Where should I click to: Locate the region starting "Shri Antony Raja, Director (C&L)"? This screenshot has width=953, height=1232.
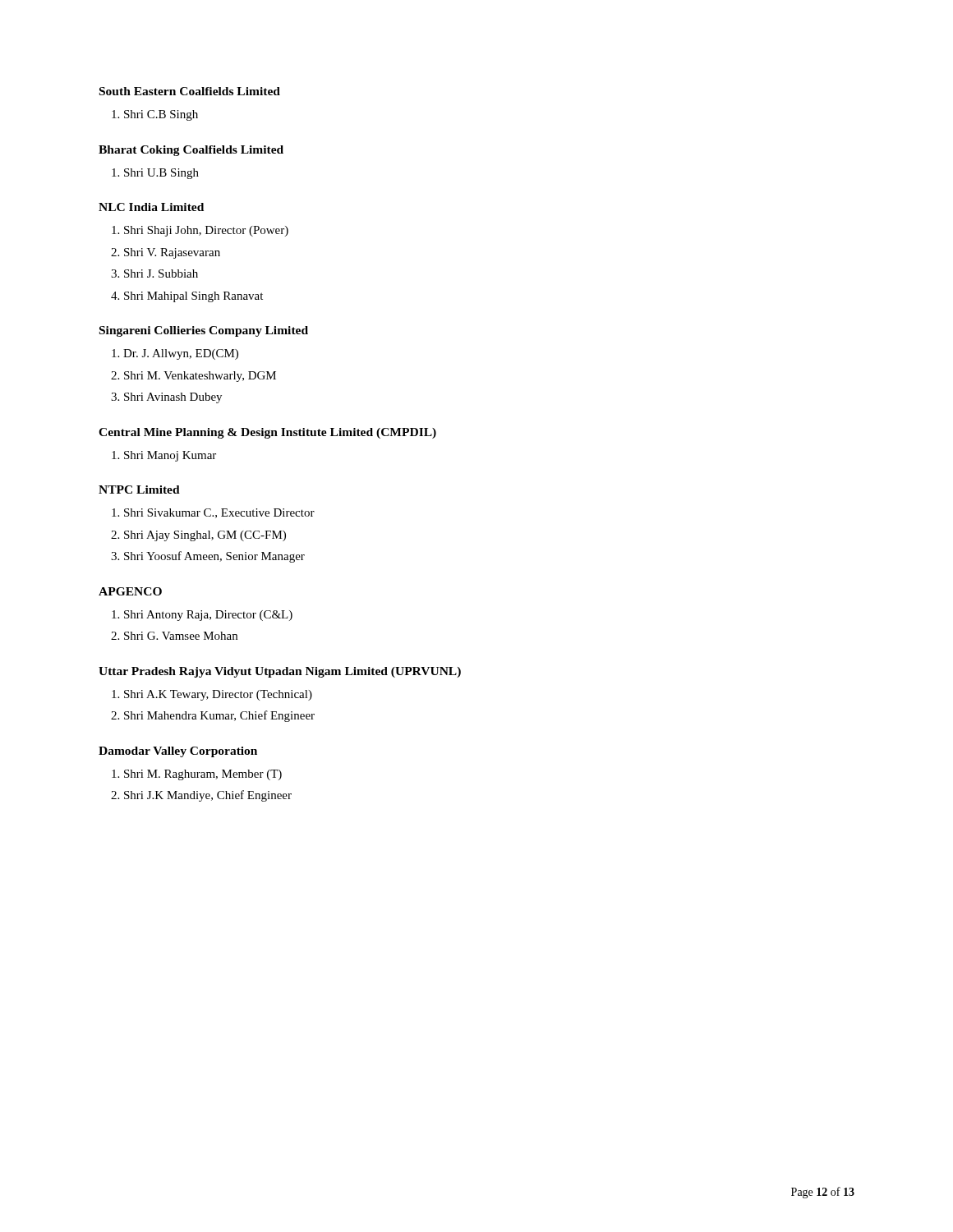click(208, 616)
